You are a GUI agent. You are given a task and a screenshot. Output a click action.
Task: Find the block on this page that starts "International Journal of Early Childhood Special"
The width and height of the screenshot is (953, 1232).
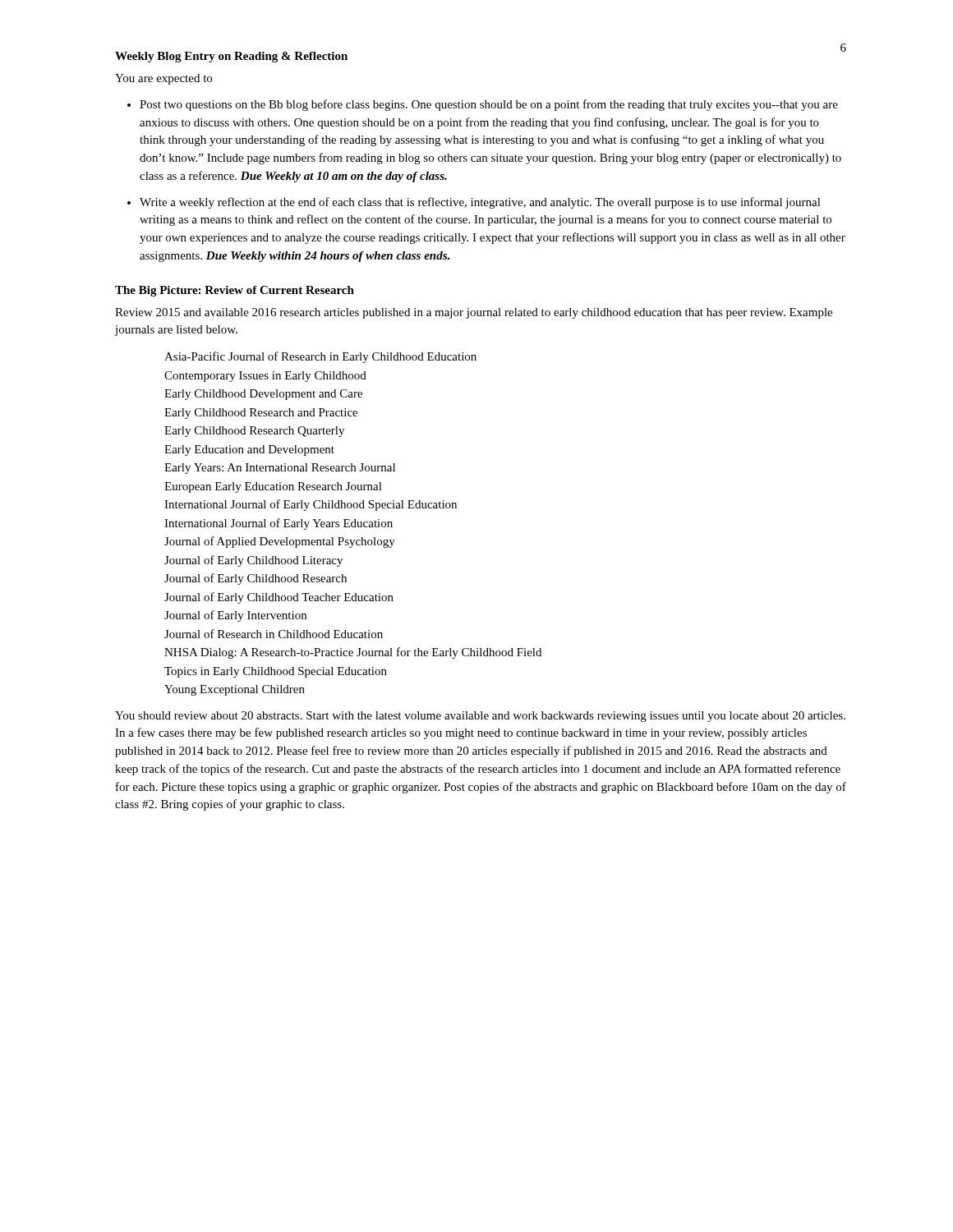(311, 504)
